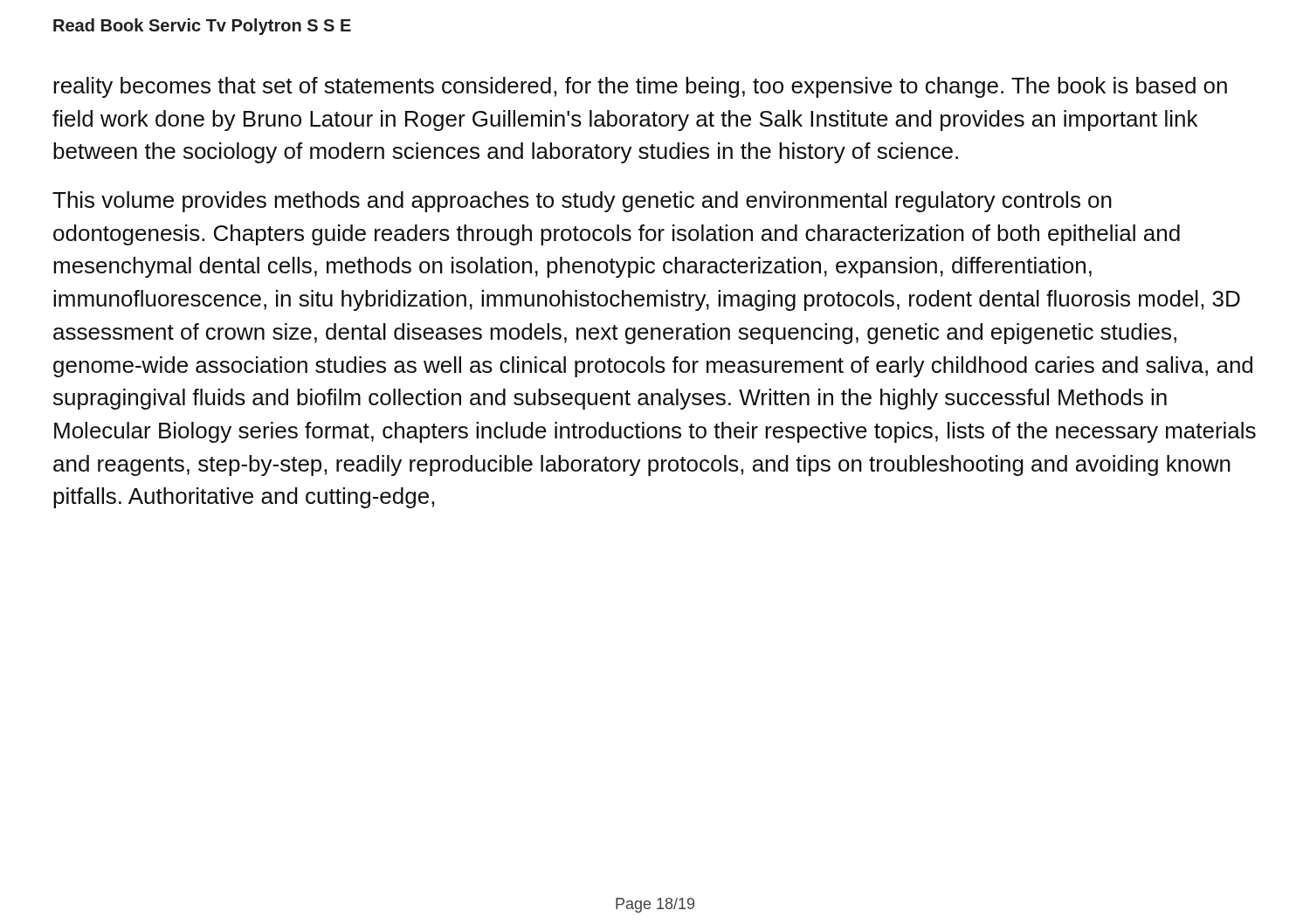Click on the text block that reads "This volume provides methods and approaches"
This screenshot has width=1310, height=924.
[654, 348]
